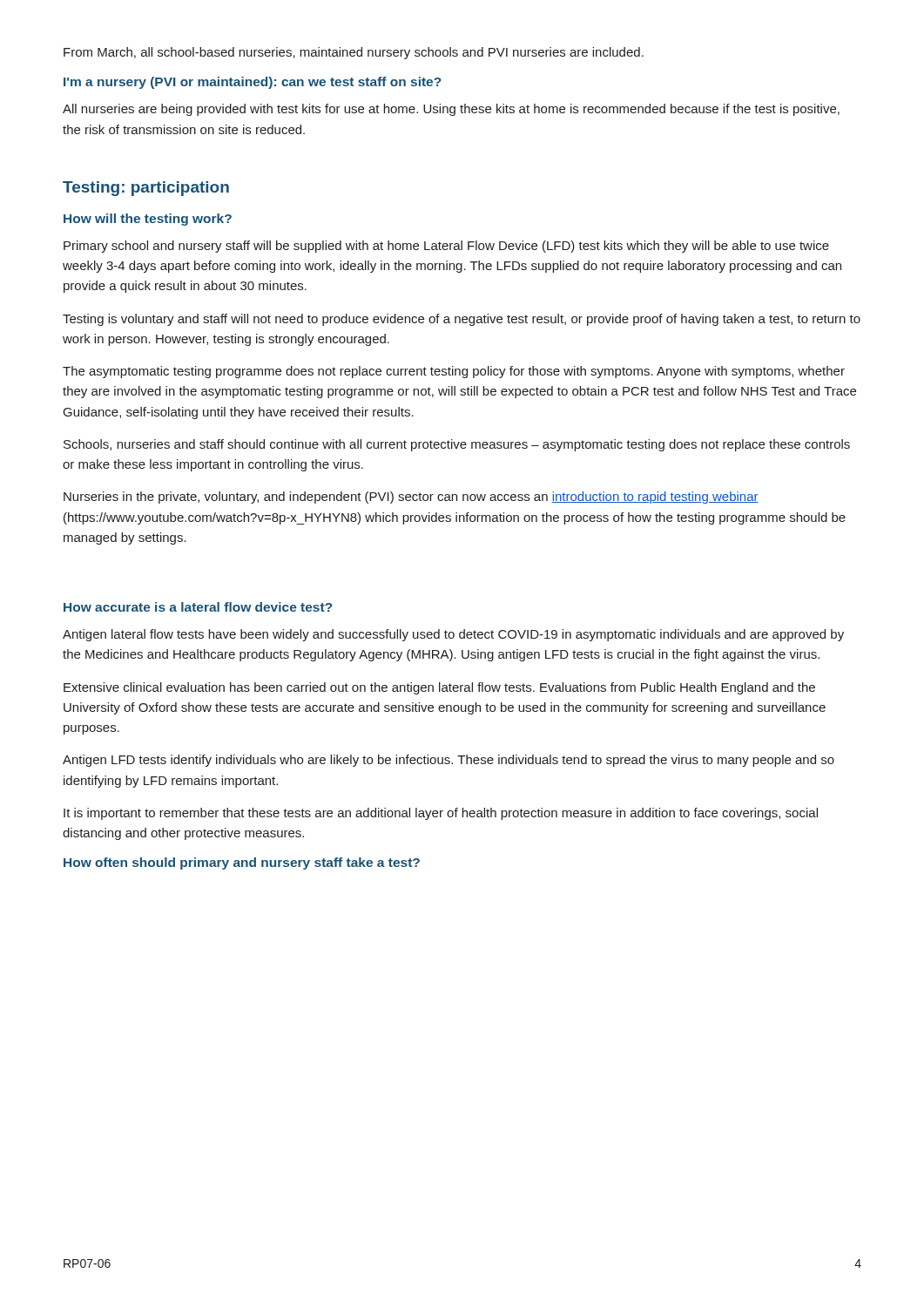Image resolution: width=924 pixels, height=1307 pixels.
Task: Find the passage starting "From March, all school-based nurseries, maintained nursery schools"
Action: [354, 52]
